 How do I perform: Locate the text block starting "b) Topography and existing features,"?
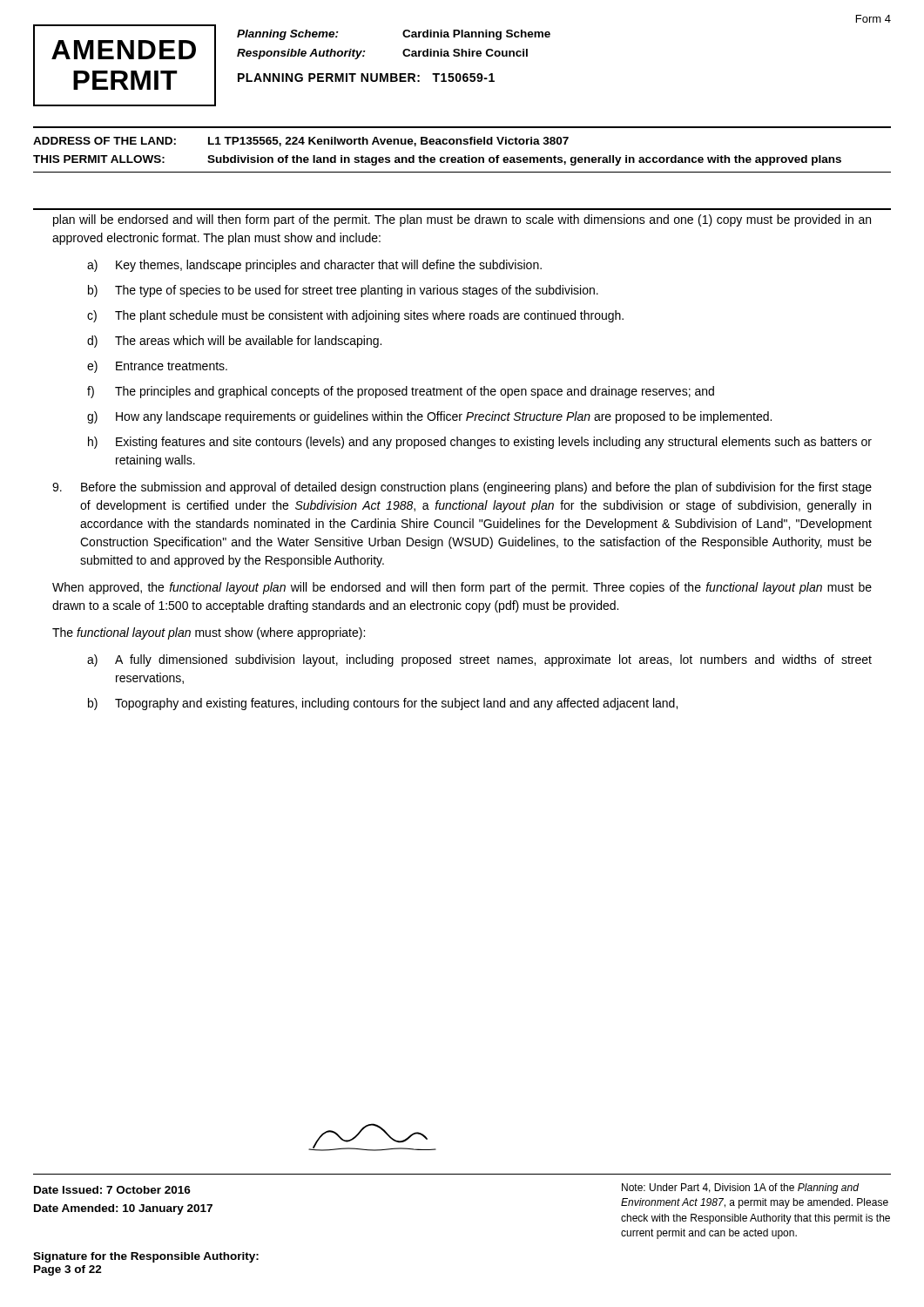tap(479, 704)
